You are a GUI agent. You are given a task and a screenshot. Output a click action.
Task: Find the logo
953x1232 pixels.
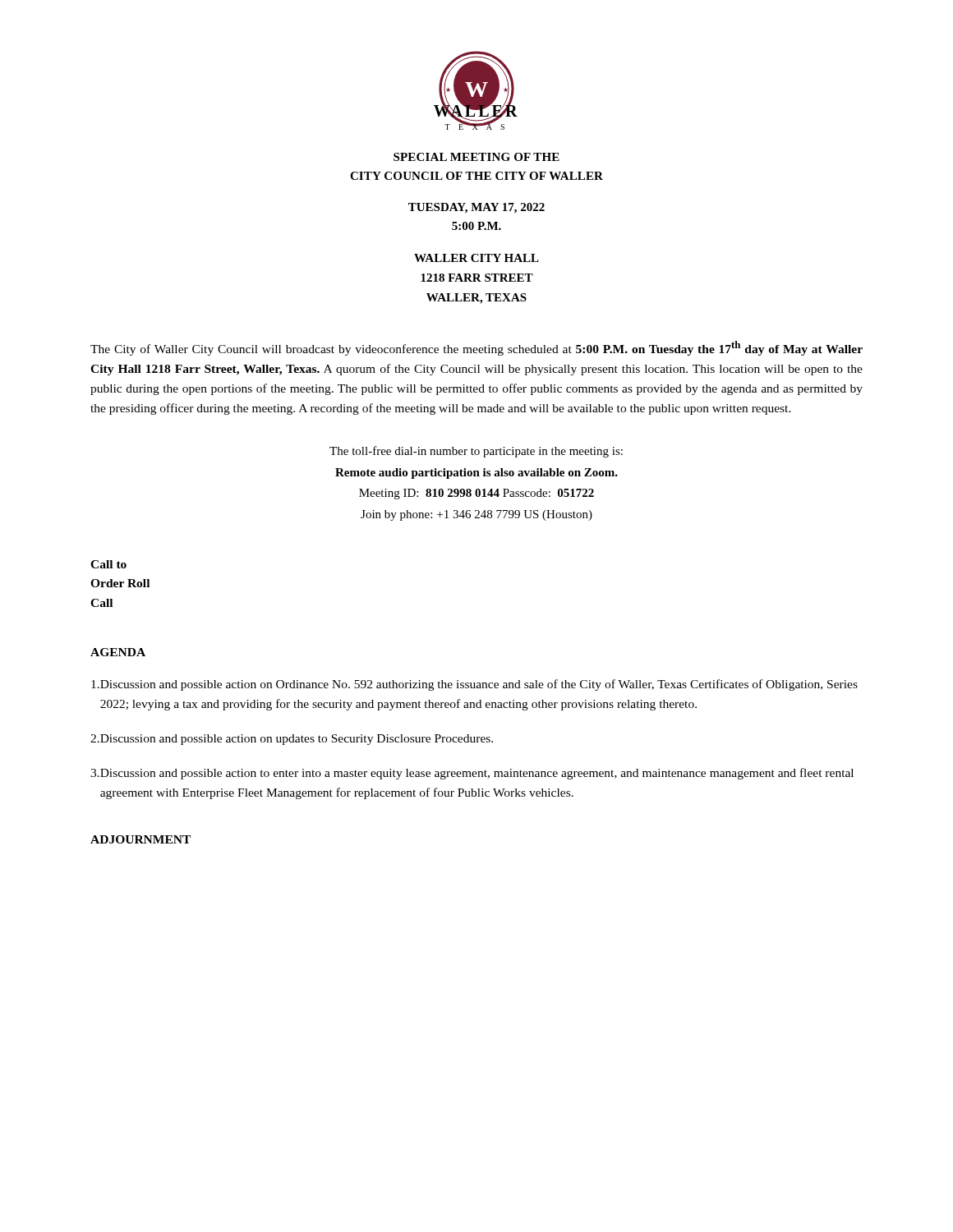[x=476, y=94]
